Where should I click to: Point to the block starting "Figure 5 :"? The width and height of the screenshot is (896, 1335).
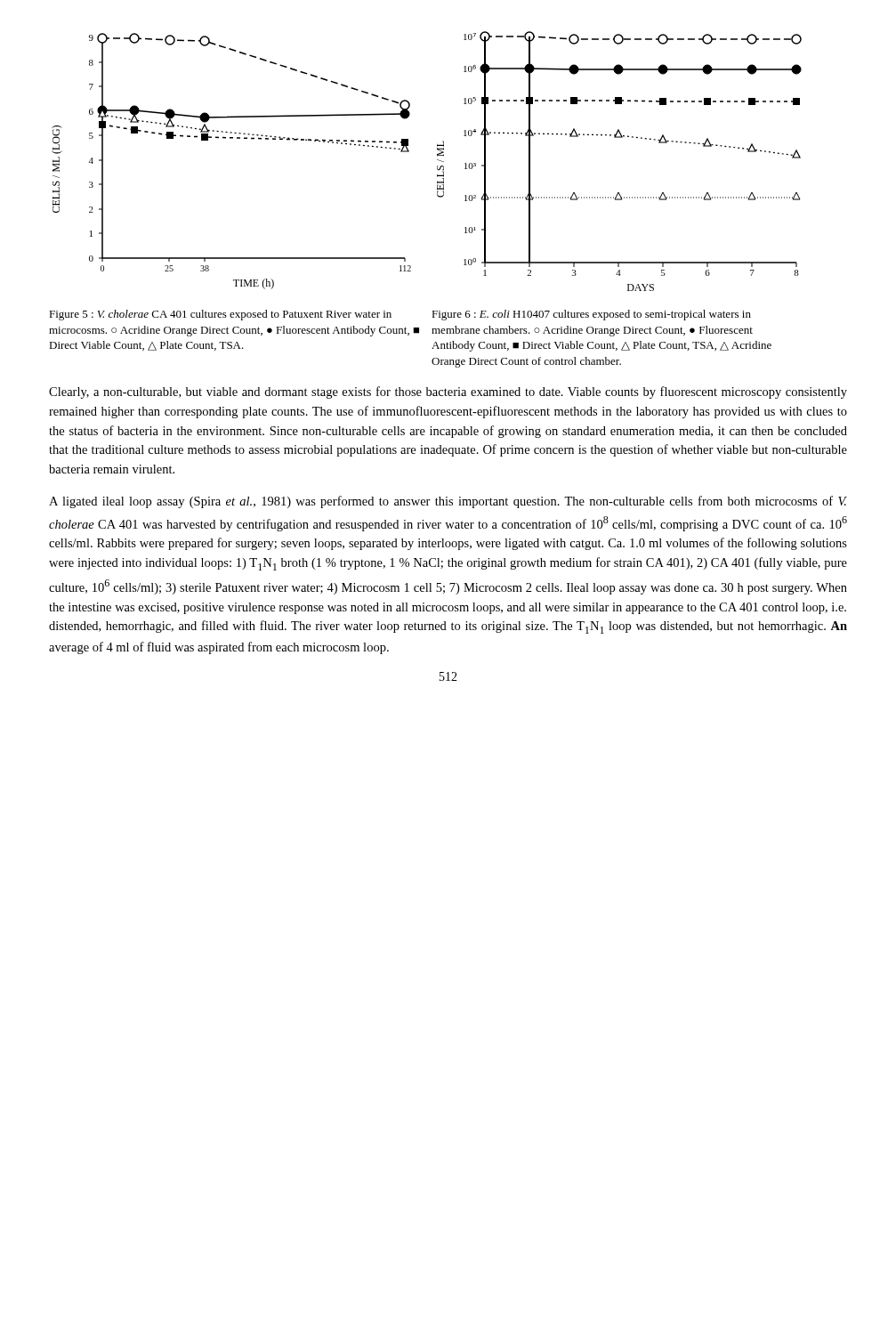tap(234, 329)
